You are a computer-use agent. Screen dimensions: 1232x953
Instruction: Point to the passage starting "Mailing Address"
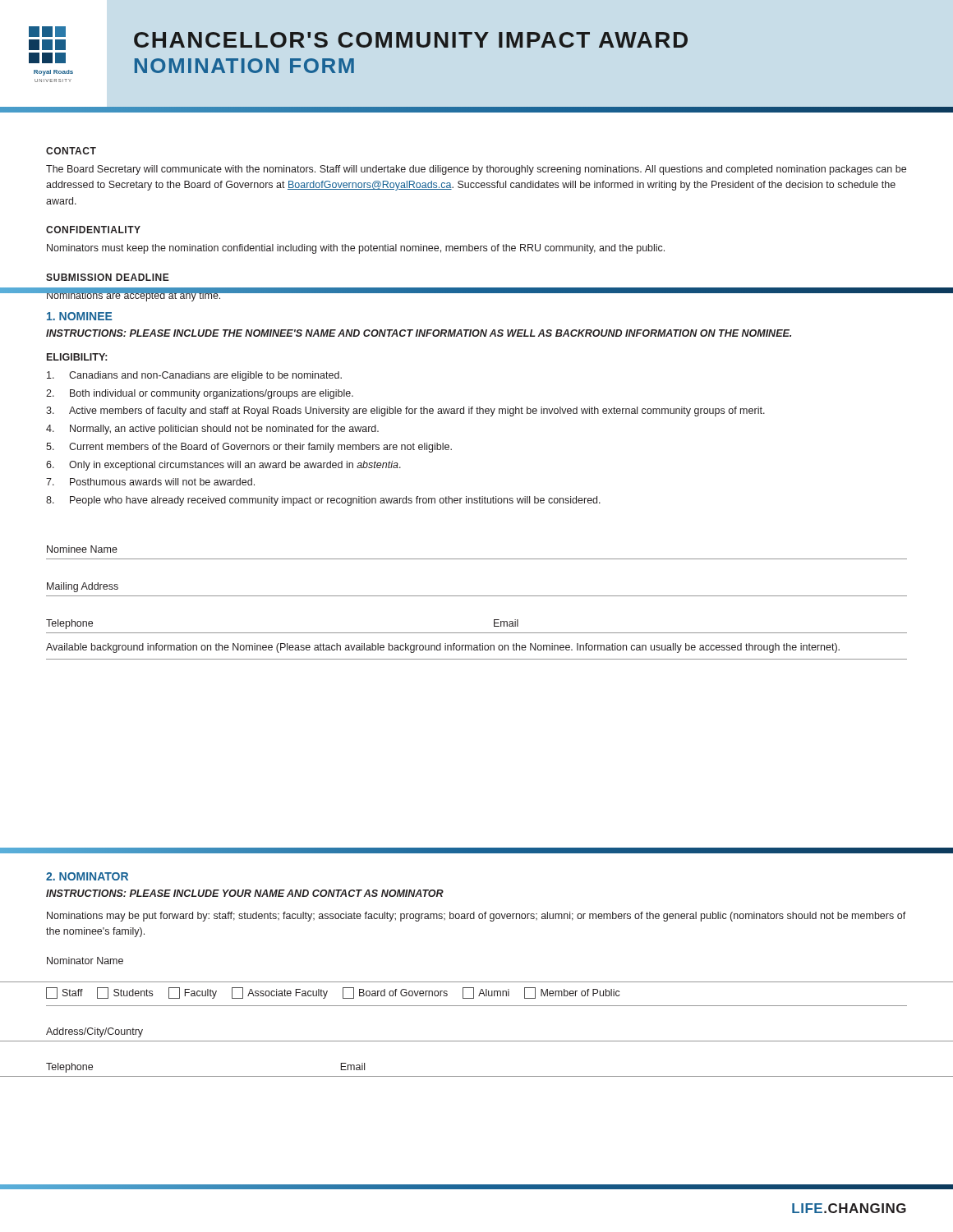point(476,586)
